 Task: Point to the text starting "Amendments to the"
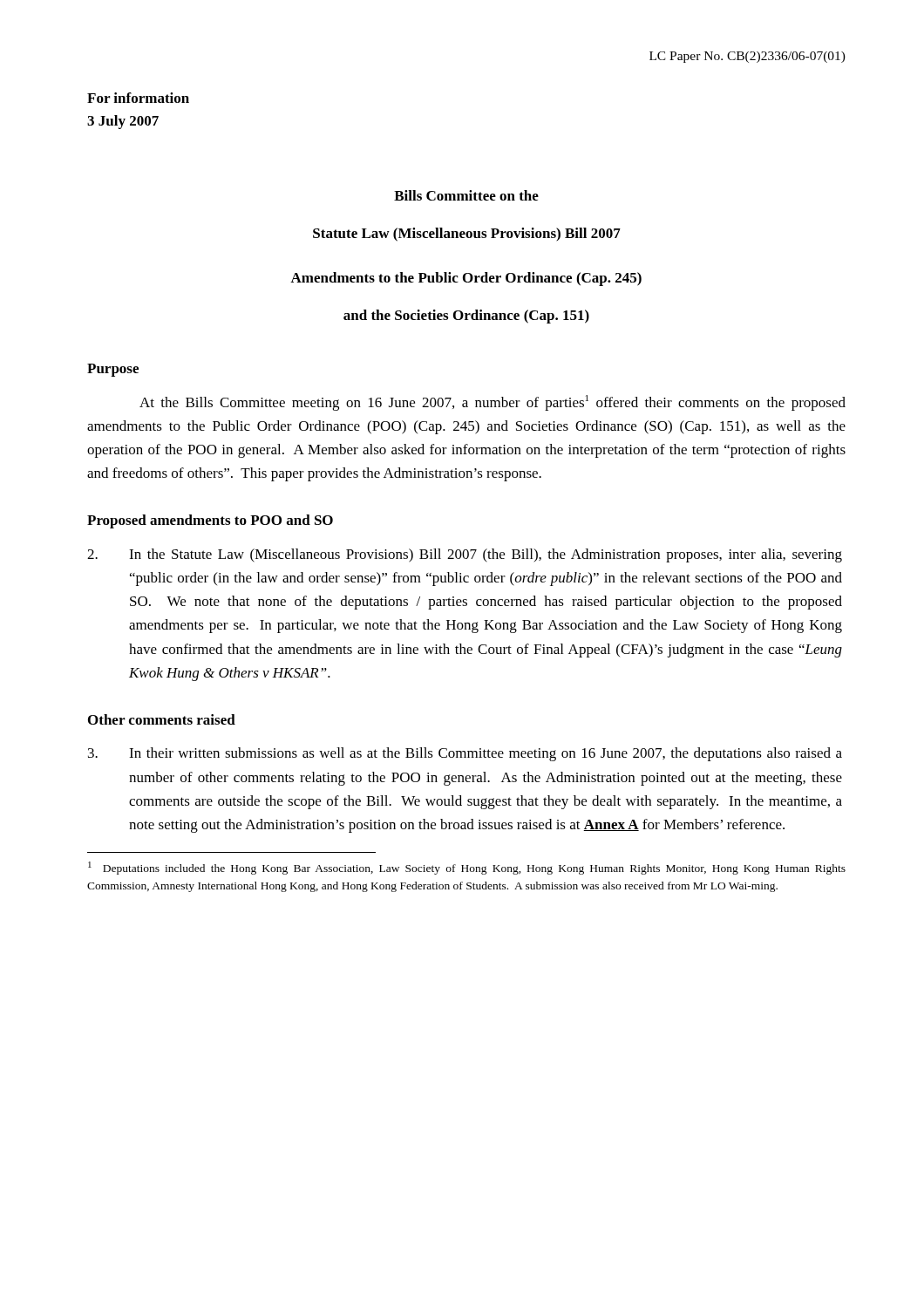pos(466,279)
